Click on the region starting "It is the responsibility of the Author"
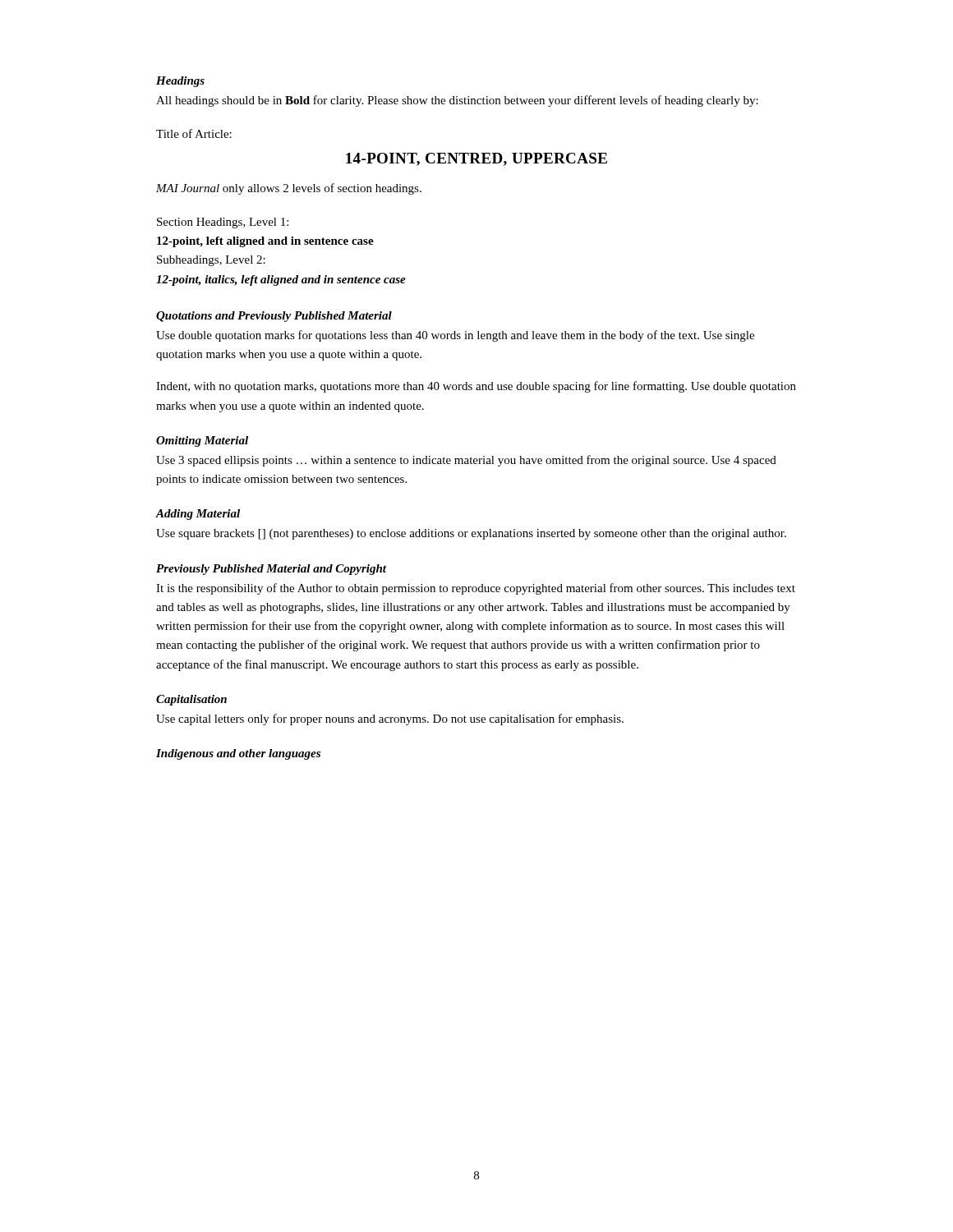This screenshot has width=953, height=1232. [476, 626]
